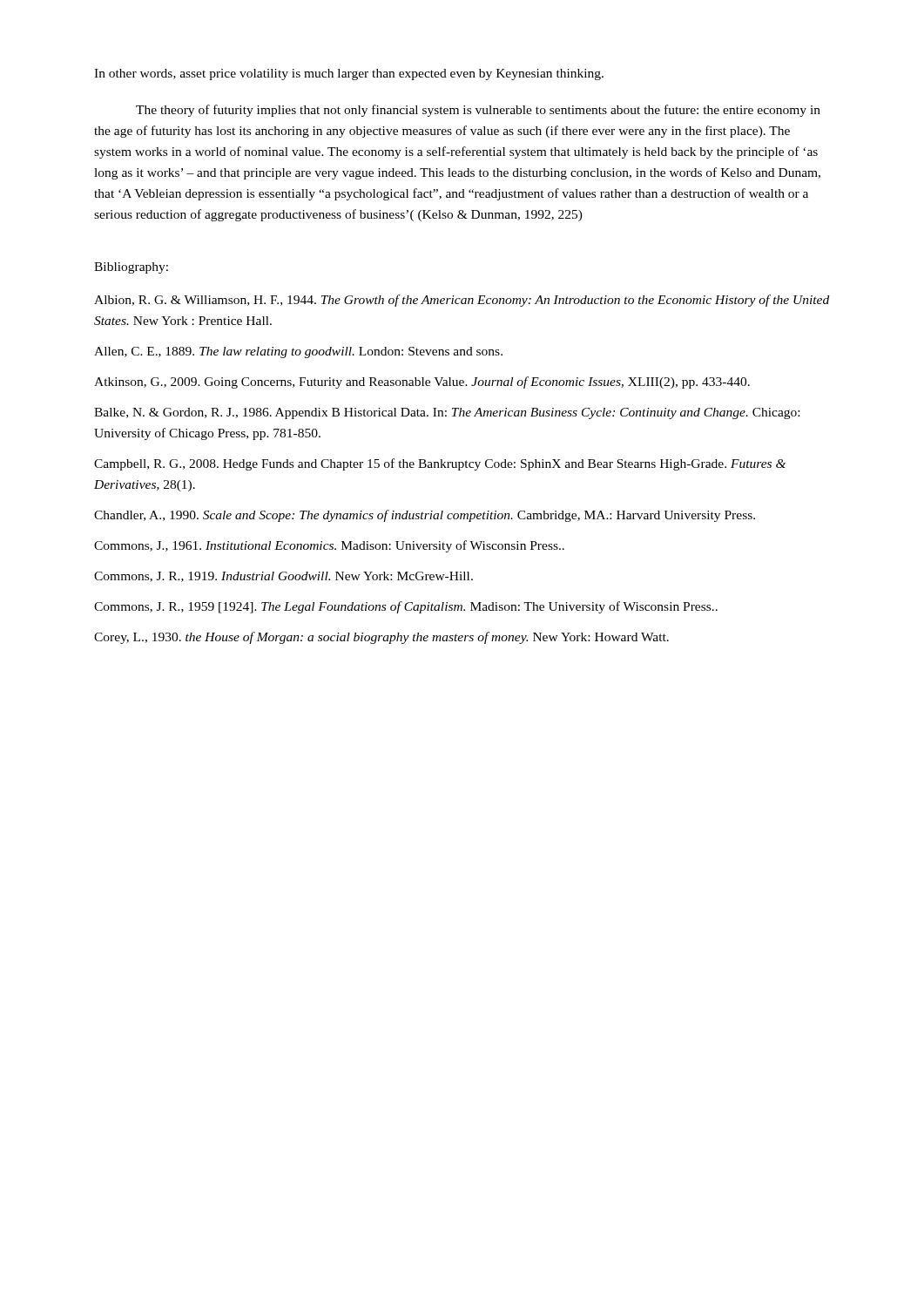
Task: Find the block starting "In other words, asset price volatility is much"
Action: pos(462,73)
